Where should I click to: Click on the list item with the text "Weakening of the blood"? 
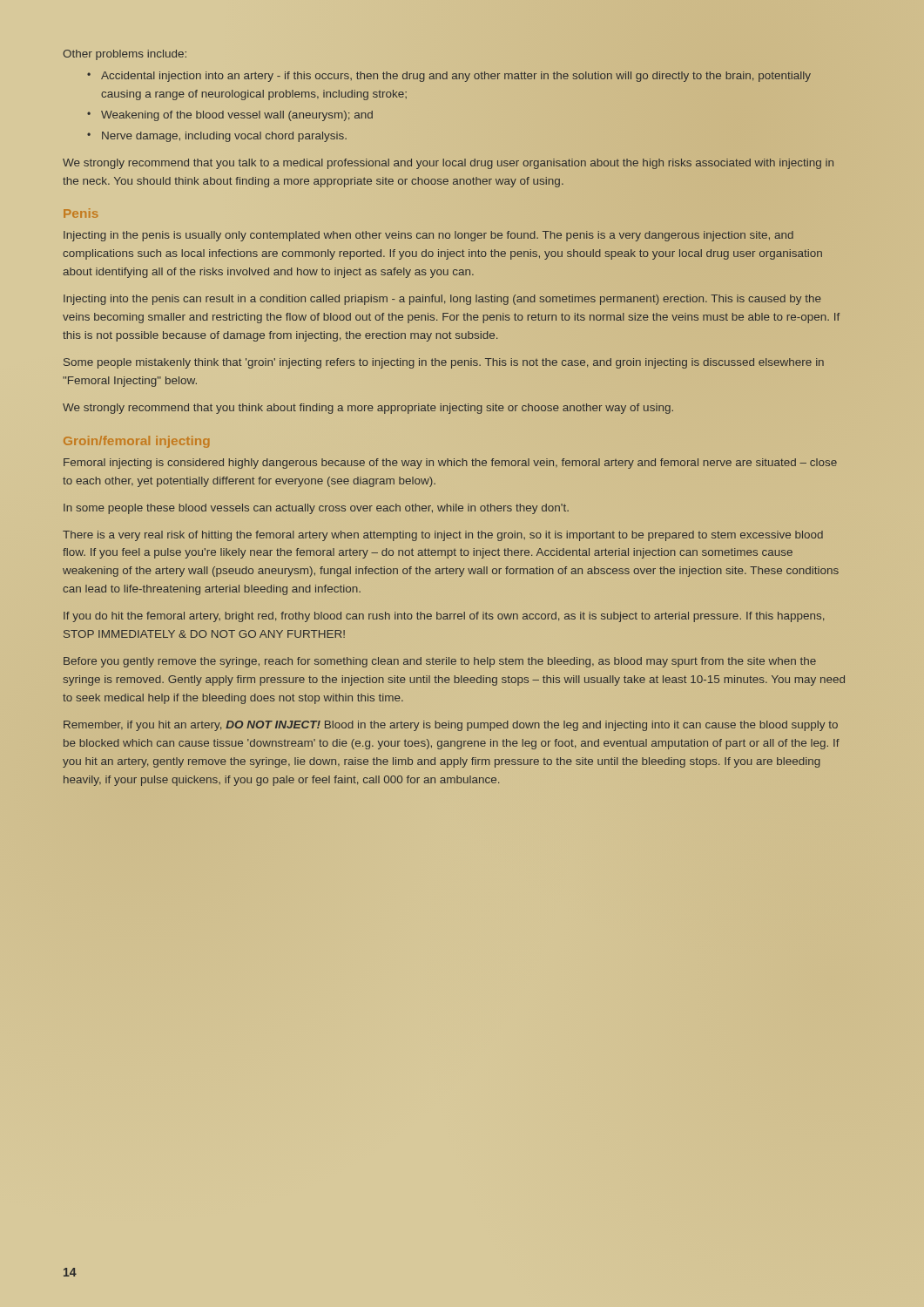pos(237,114)
